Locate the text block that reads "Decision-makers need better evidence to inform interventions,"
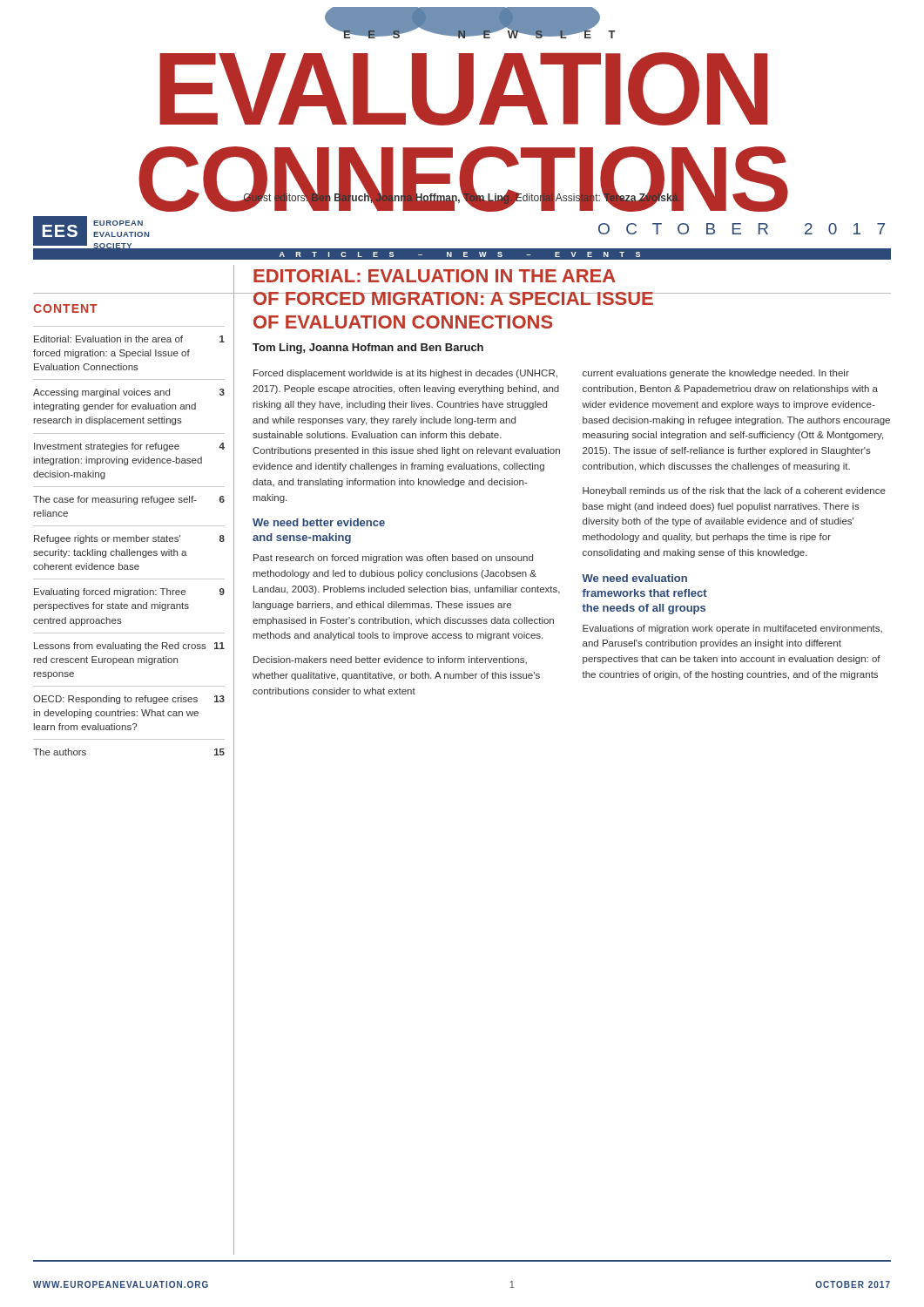Image resolution: width=924 pixels, height=1307 pixels. tap(396, 675)
